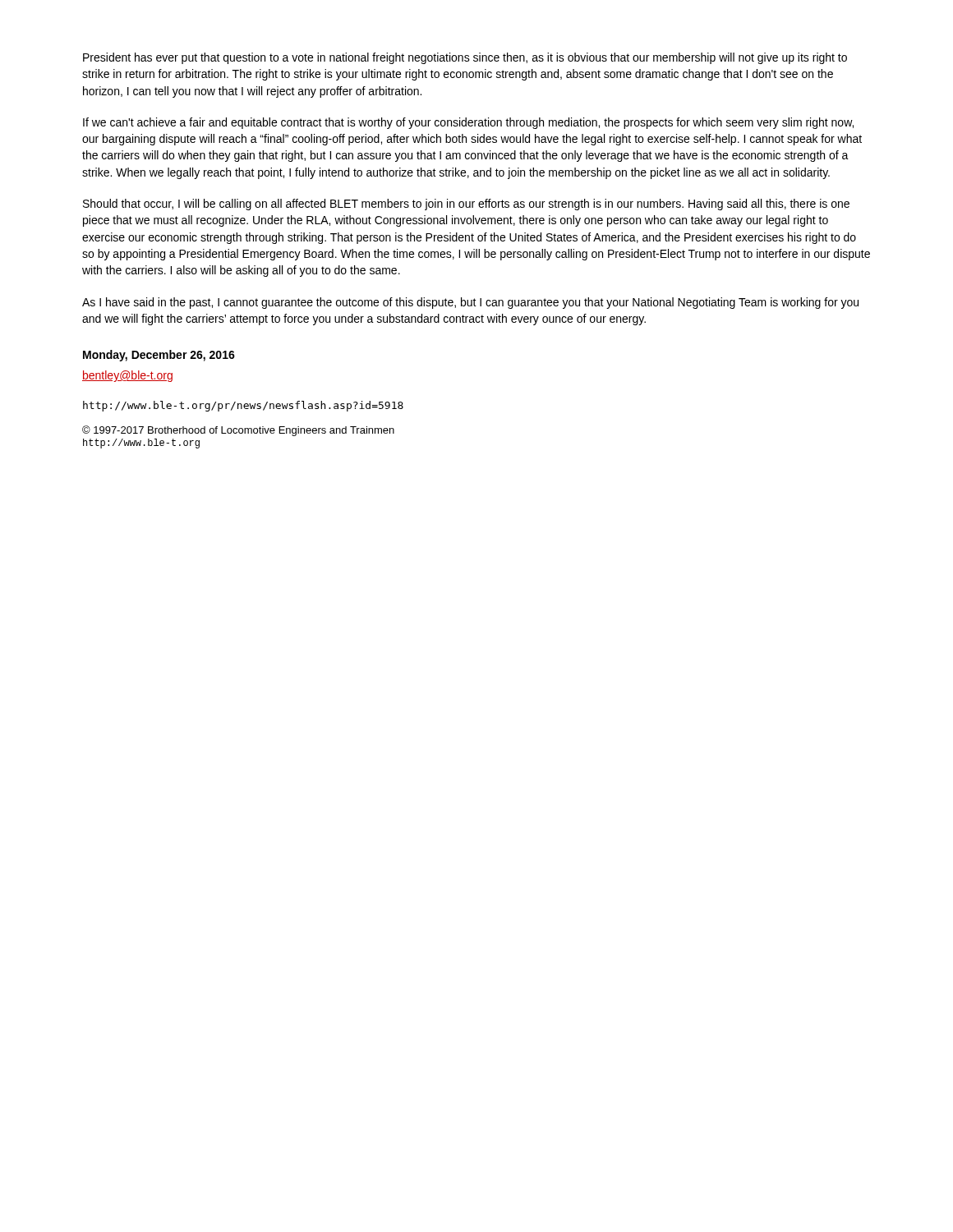953x1232 pixels.
Task: Find the text that reads "Monday, December 26, 2016 bentley@ble-t.org"
Action: (159, 356)
